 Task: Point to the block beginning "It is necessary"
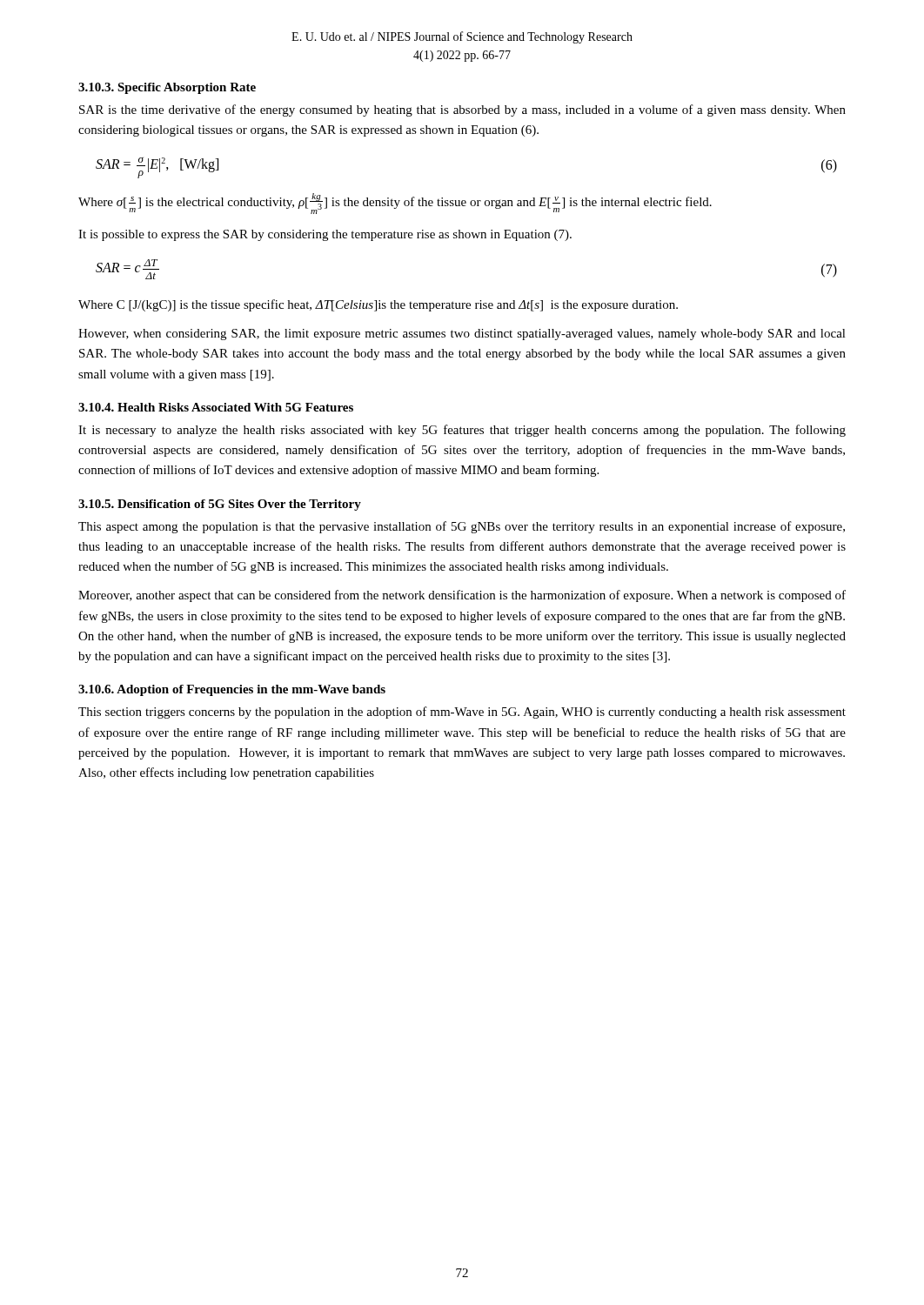click(462, 450)
